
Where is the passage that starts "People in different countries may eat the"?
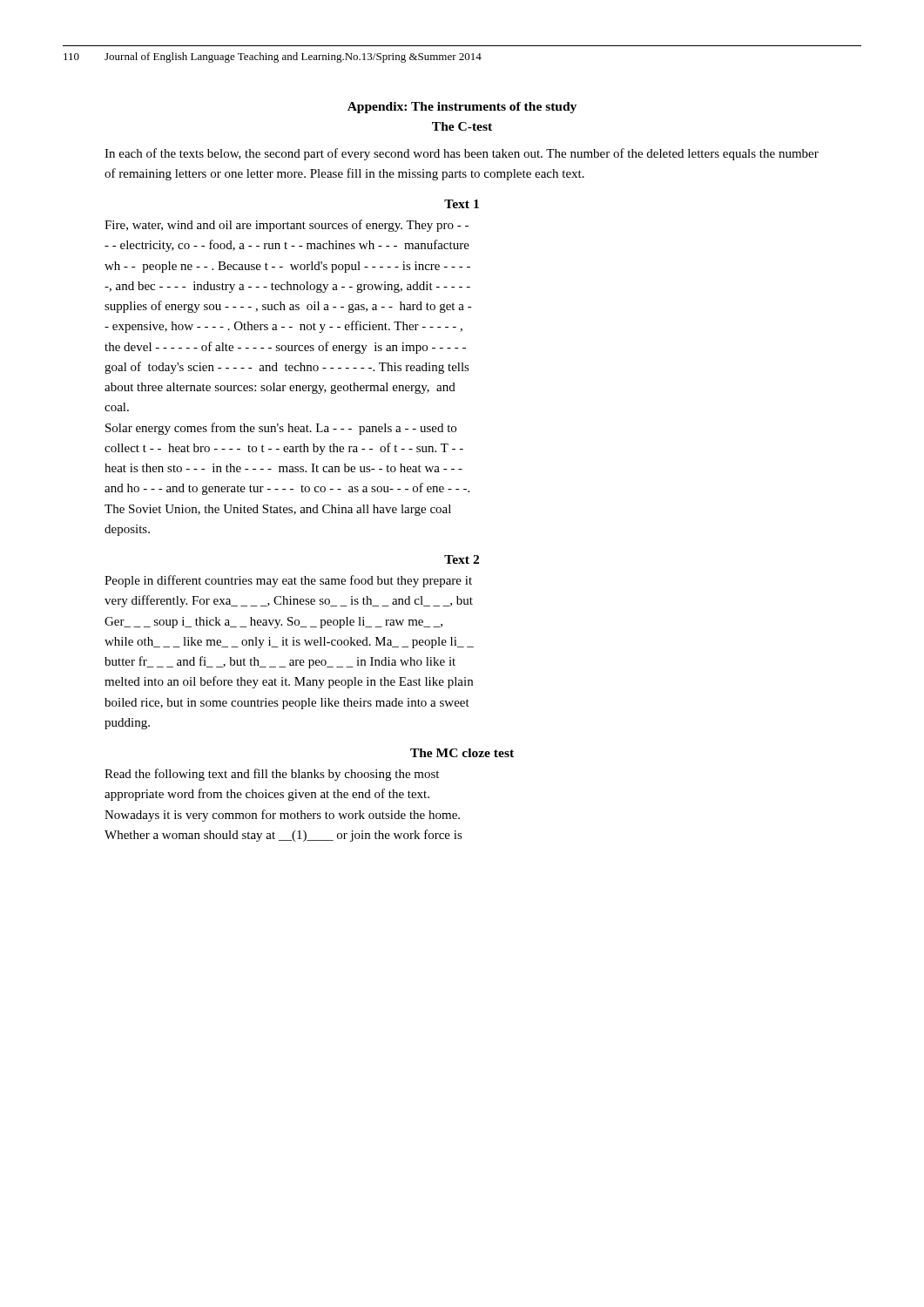pyautogui.click(x=289, y=651)
